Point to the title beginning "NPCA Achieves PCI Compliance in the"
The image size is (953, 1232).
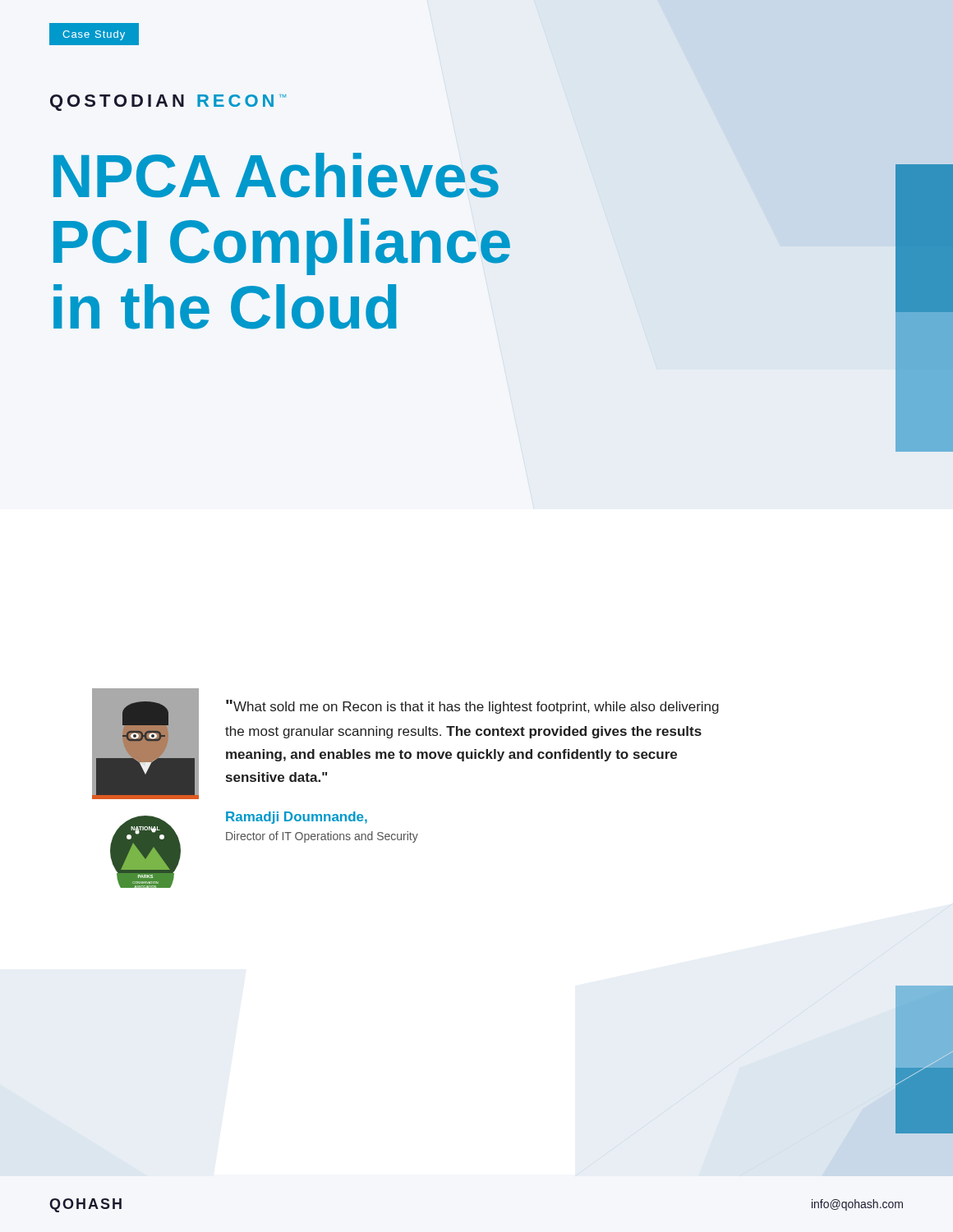click(312, 242)
